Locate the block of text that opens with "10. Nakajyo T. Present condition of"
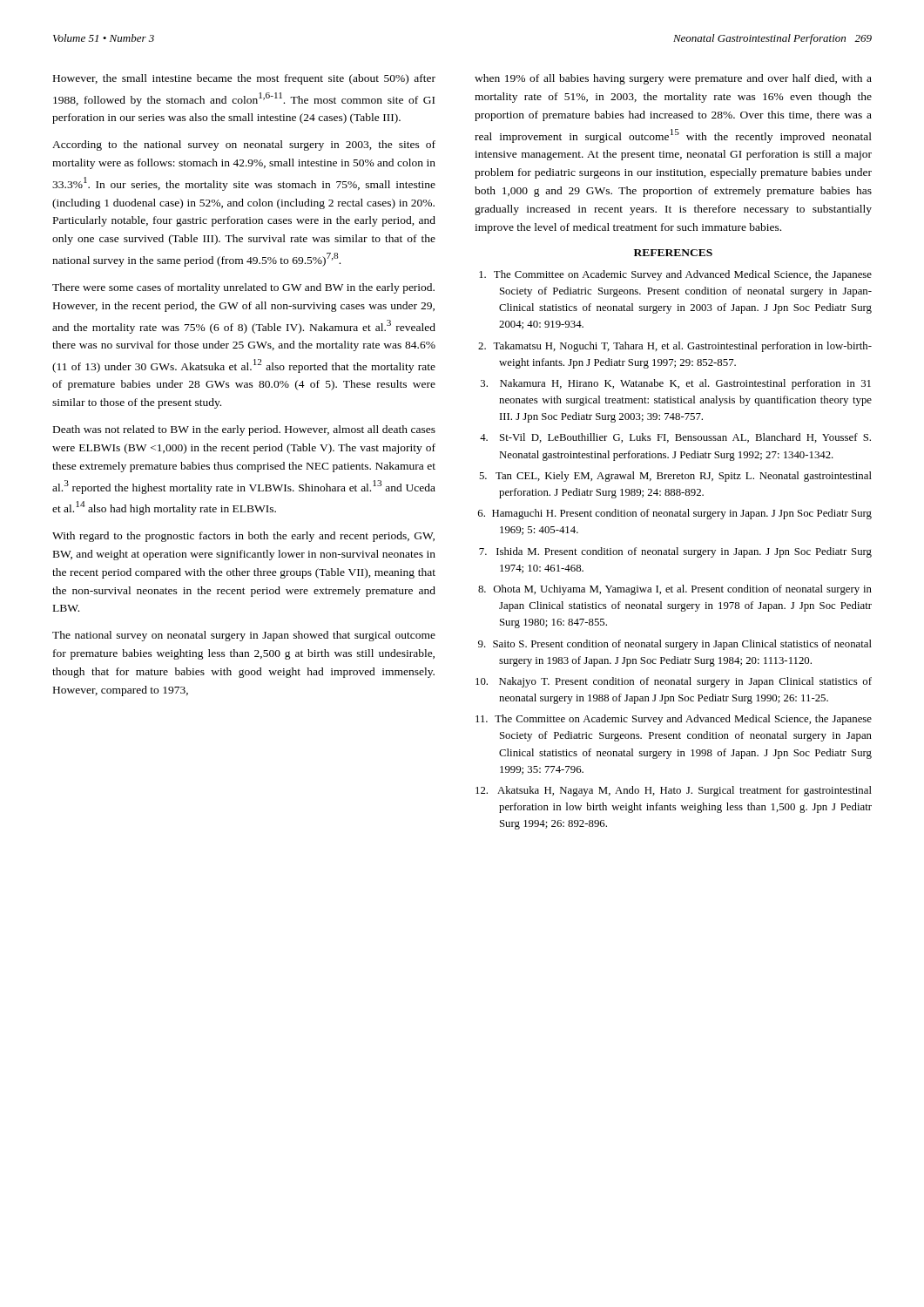The width and height of the screenshot is (924, 1307). coord(673,690)
